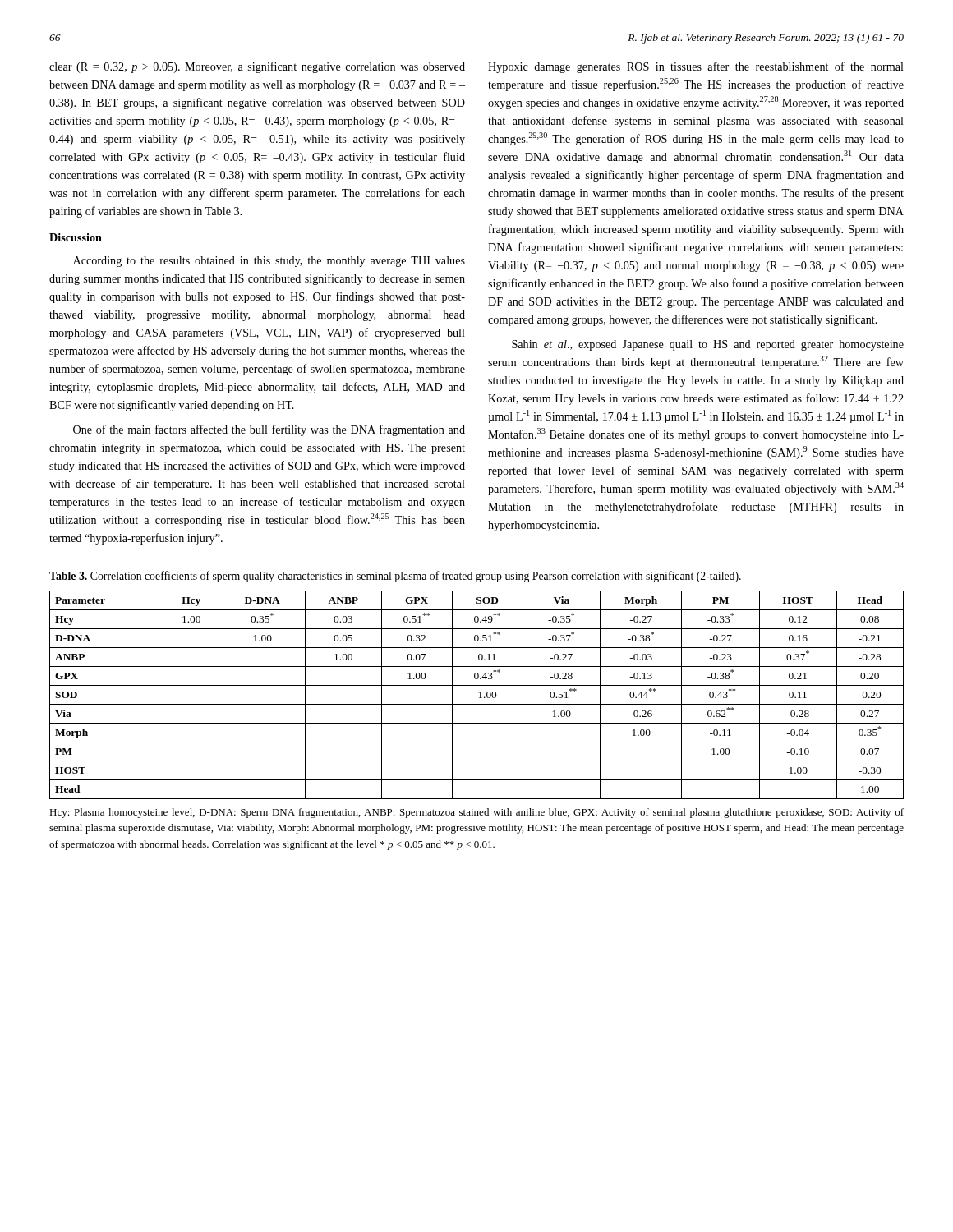Locate the block of text that opens with "According to the results obtained in this study,"
The width and height of the screenshot is (953, 1232).
coord(257,399)
